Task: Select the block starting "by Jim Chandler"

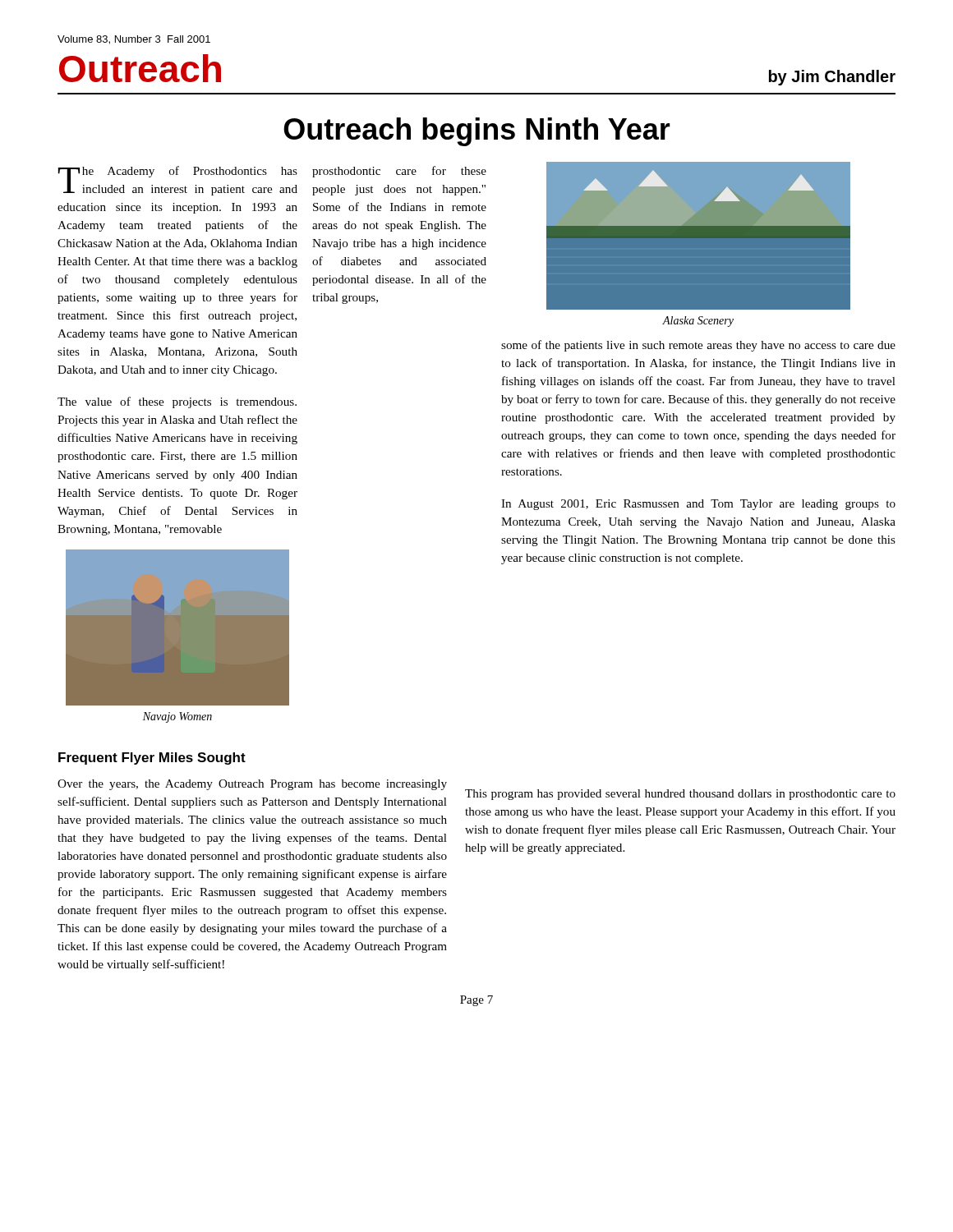Action: [x=832, y=76]
